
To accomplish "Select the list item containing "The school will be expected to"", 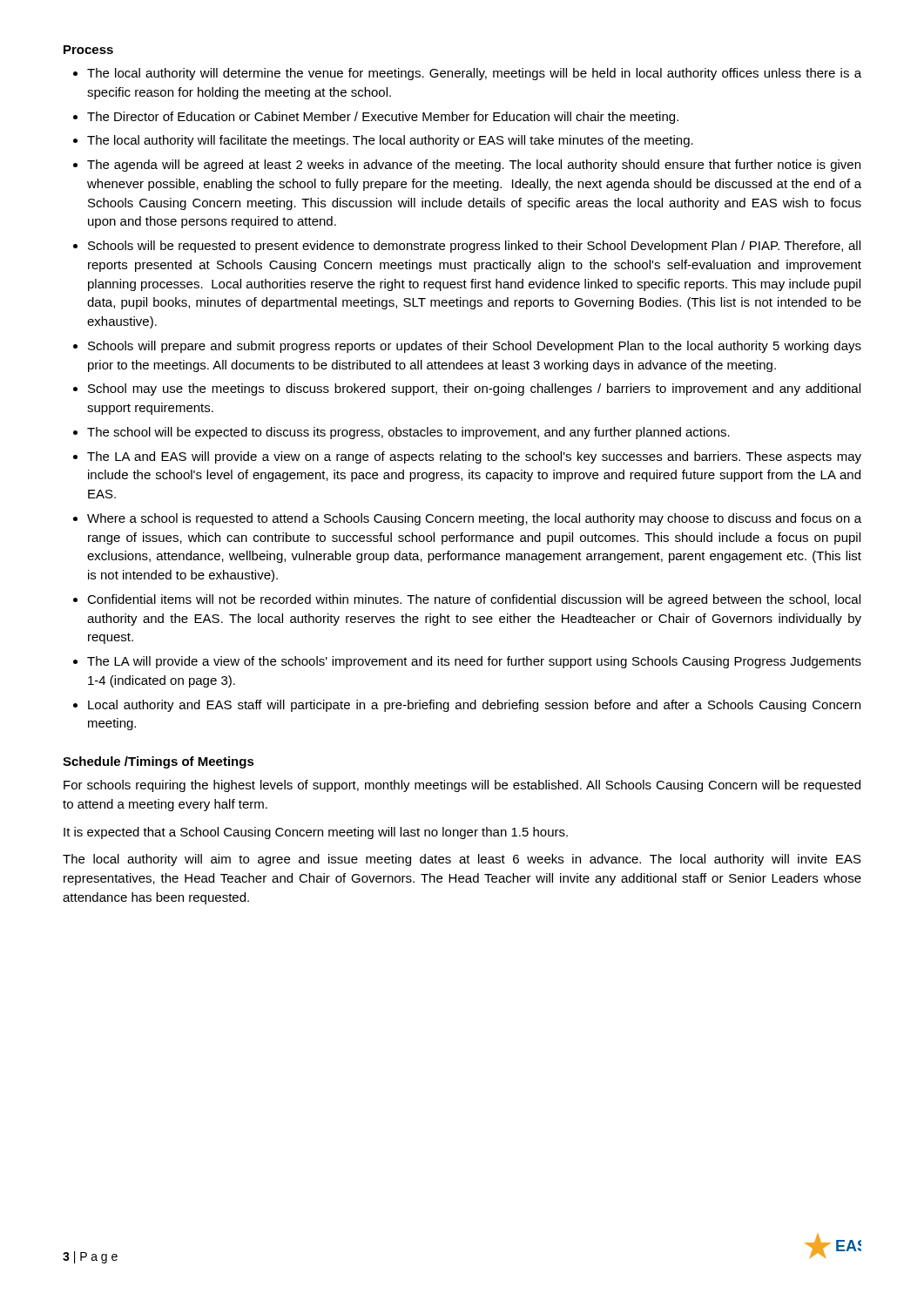I will [x=409, y=432].
